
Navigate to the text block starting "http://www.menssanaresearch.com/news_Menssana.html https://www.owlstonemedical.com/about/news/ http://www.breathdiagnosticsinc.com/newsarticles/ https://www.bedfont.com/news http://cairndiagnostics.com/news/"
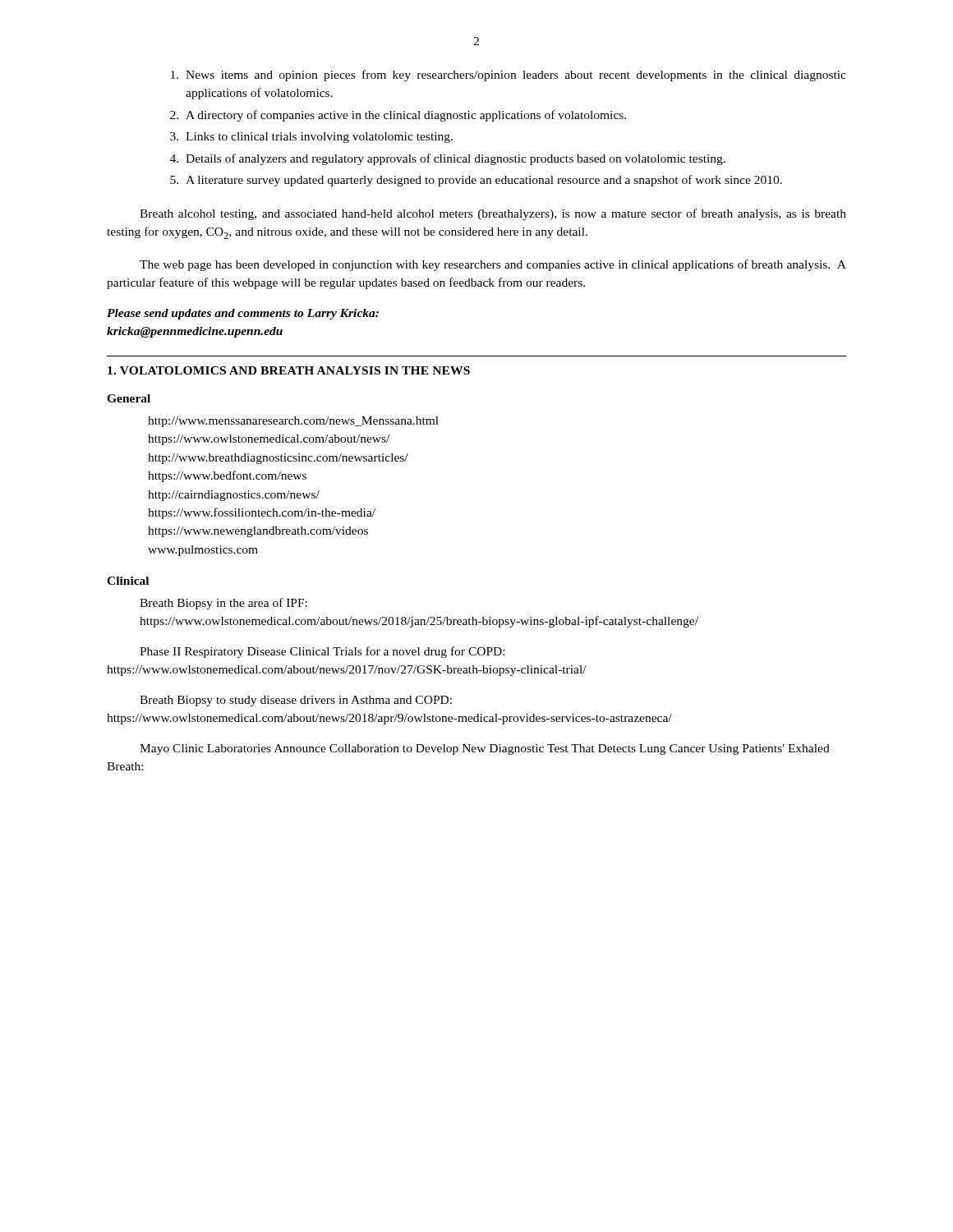(x=293, y=484)
